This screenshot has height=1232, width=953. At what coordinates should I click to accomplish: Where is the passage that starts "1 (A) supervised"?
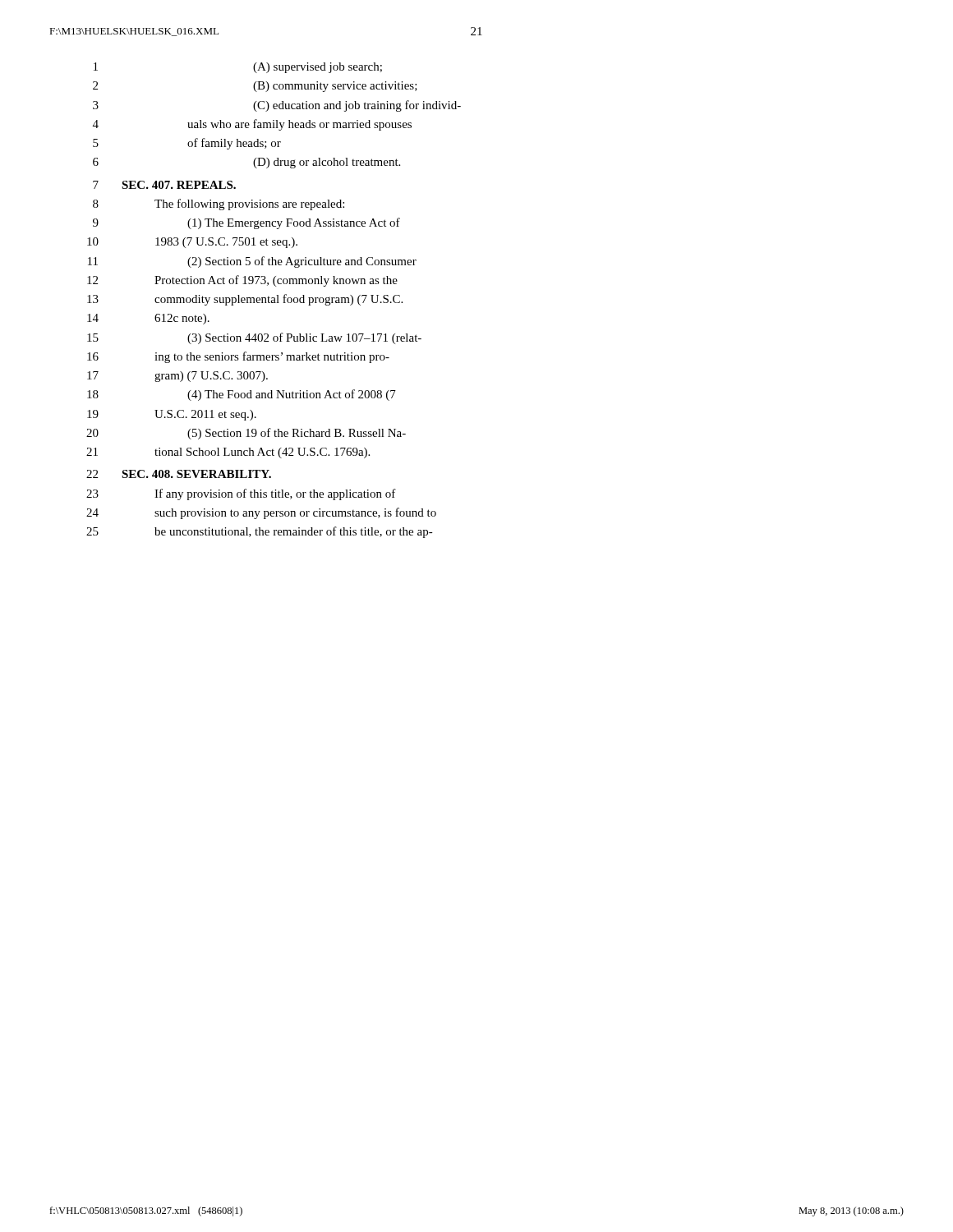96,68
